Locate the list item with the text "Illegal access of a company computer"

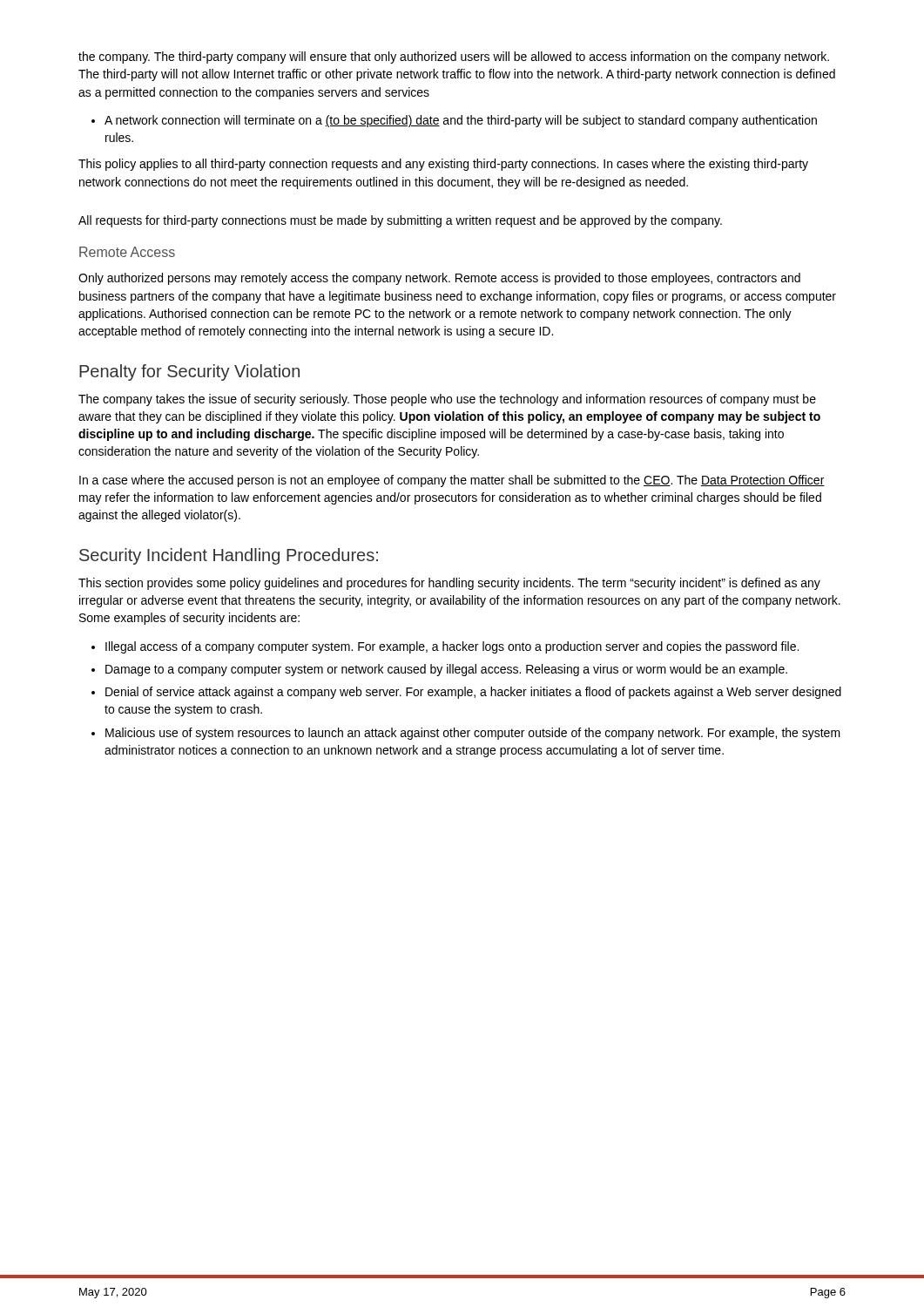[452, 646]
